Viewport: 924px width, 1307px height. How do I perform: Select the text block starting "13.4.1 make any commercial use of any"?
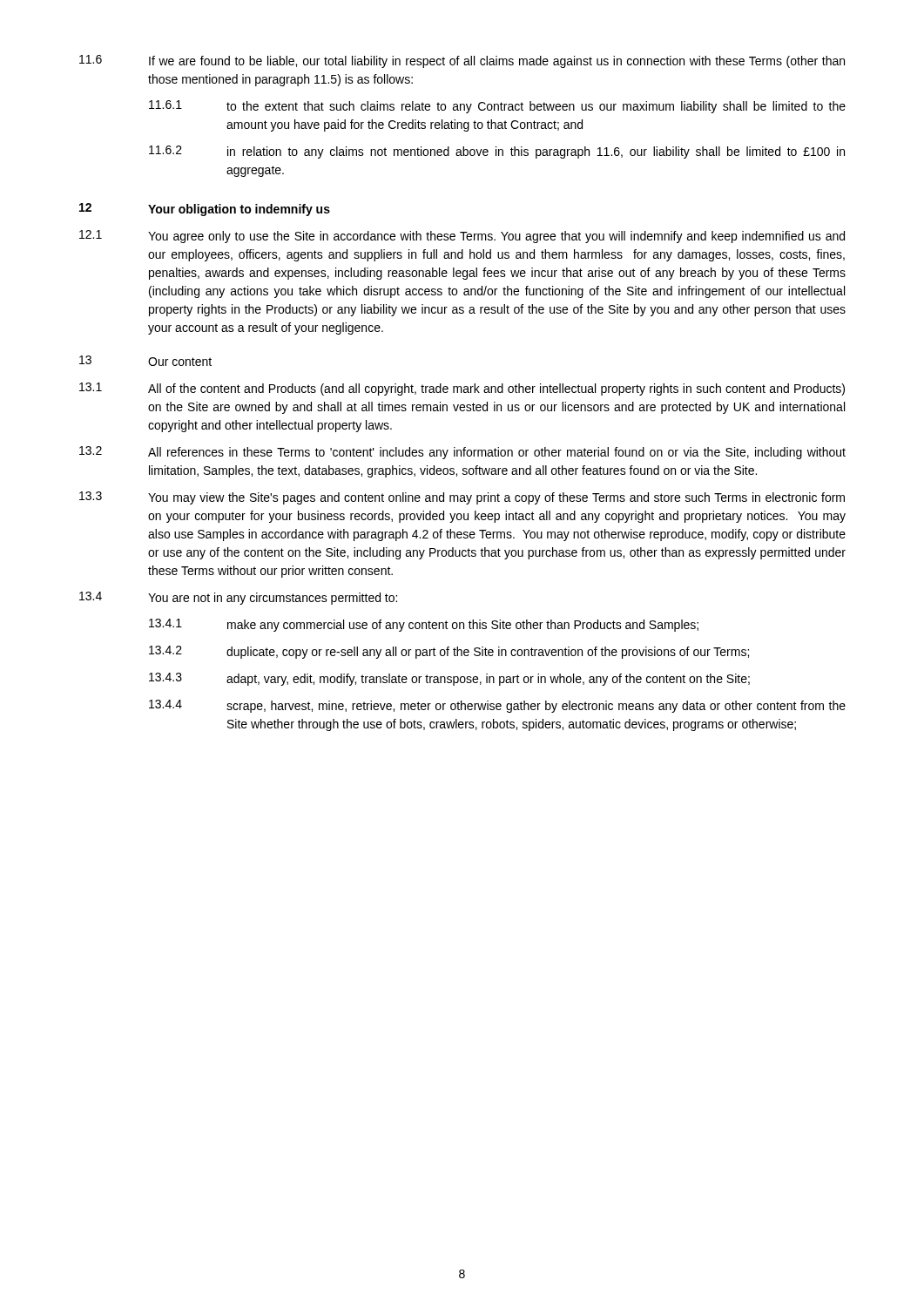click(x=497, y=625)
